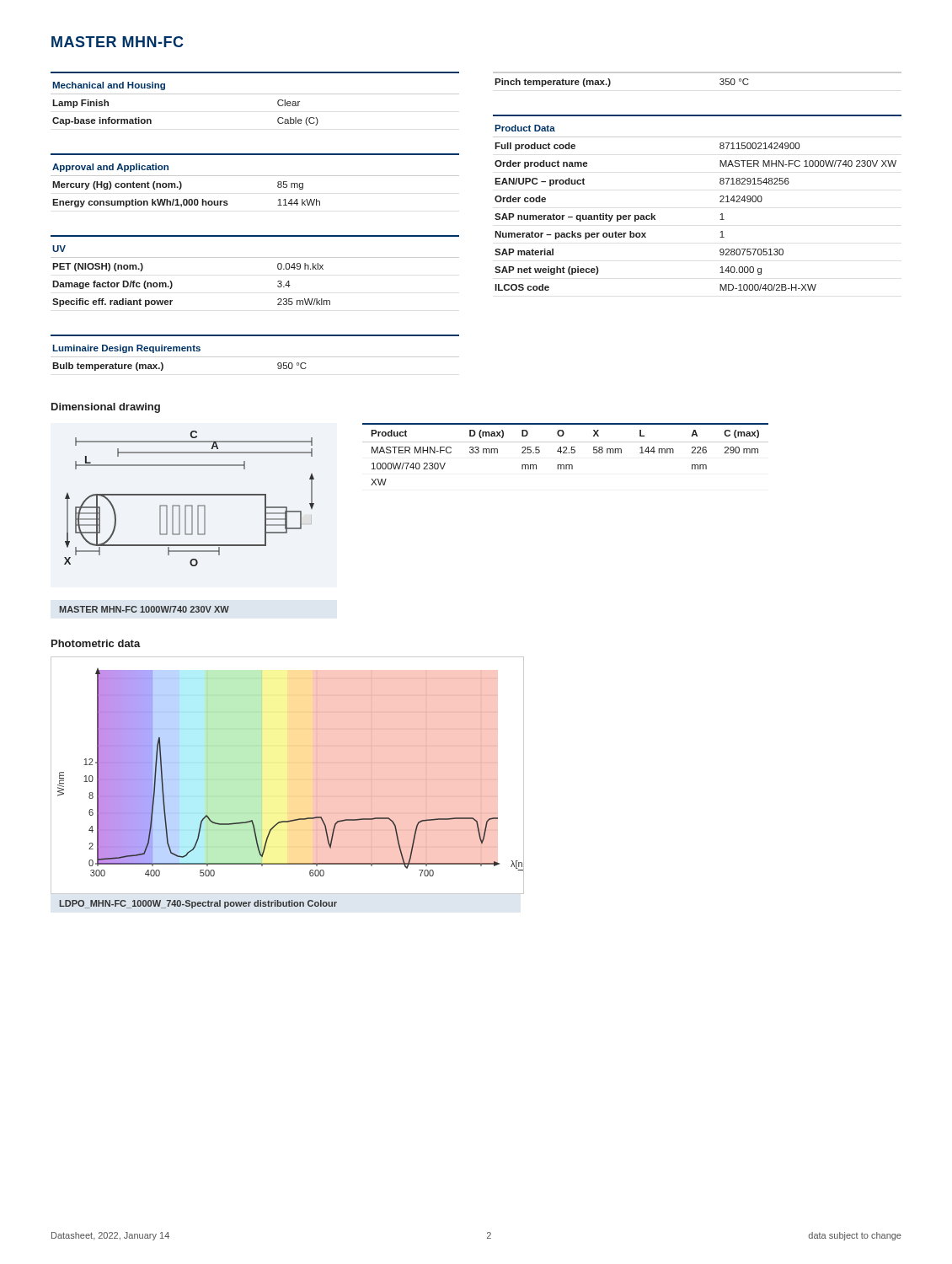Click on the table containing "Bulb temperature (max.)"
The image size is (952, 1264).
255,355
